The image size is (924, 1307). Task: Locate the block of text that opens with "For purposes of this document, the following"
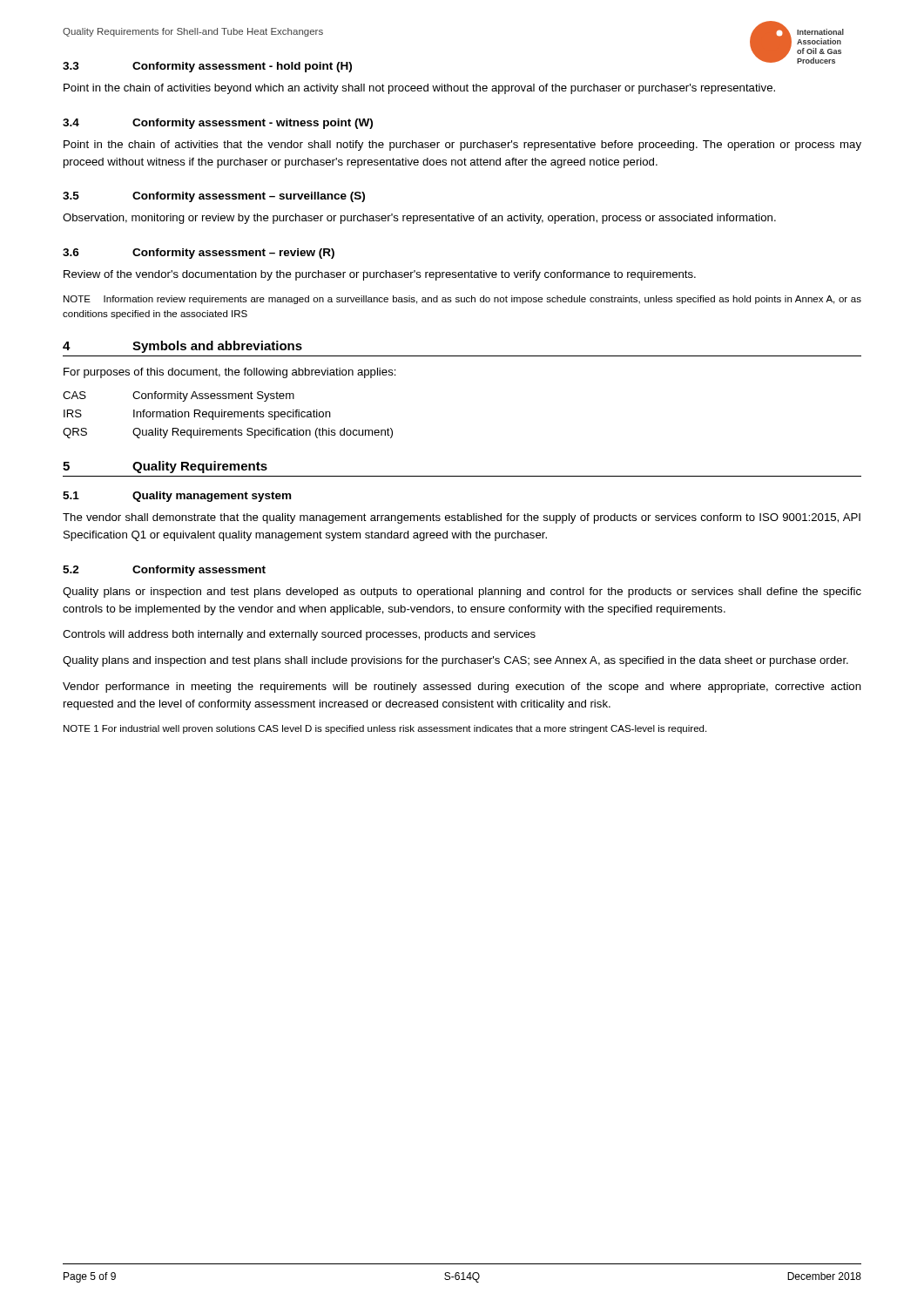pyautogui.click(x=230, y=372)
